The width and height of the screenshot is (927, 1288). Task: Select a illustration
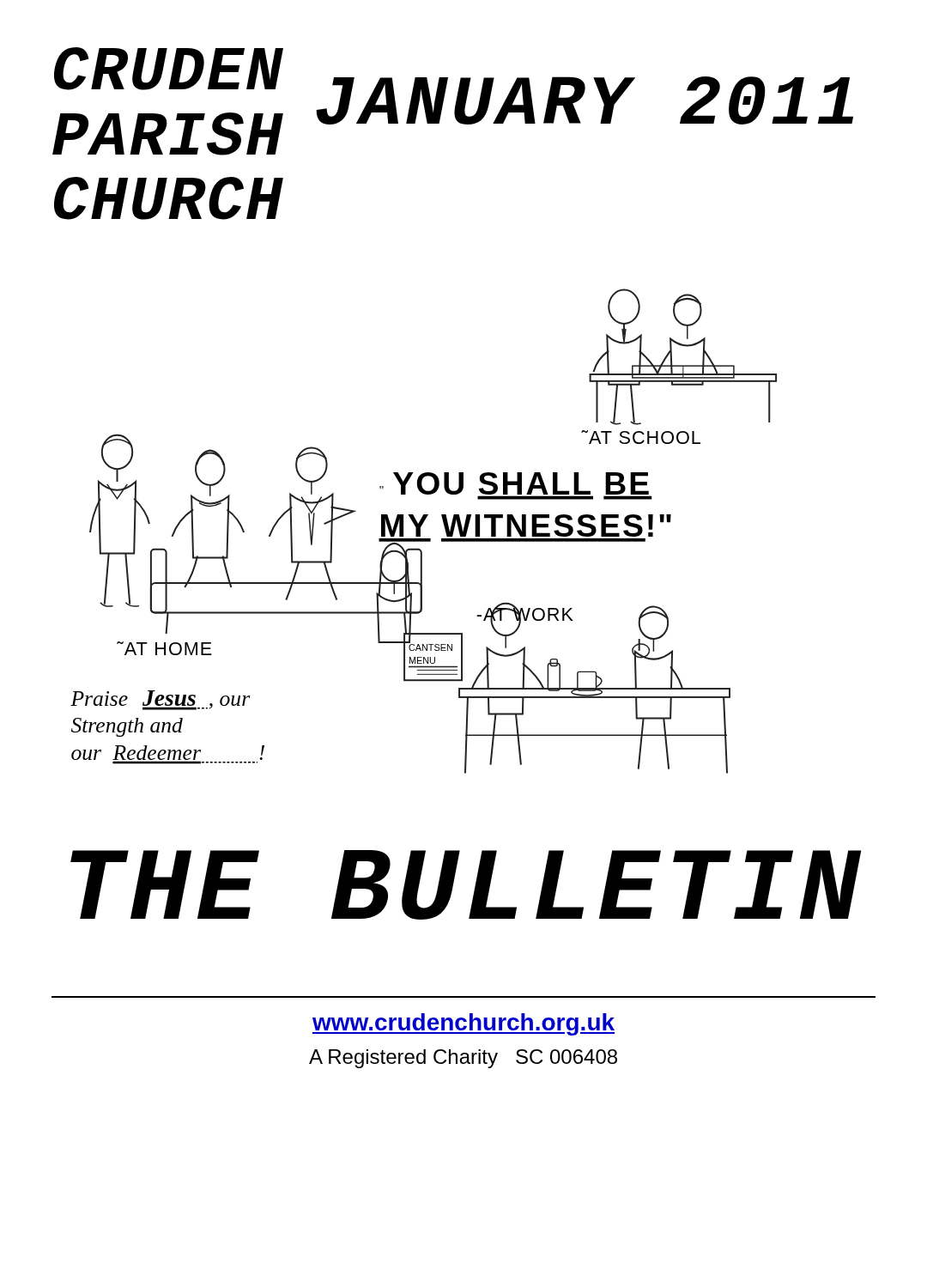click(x=464, y=537)
